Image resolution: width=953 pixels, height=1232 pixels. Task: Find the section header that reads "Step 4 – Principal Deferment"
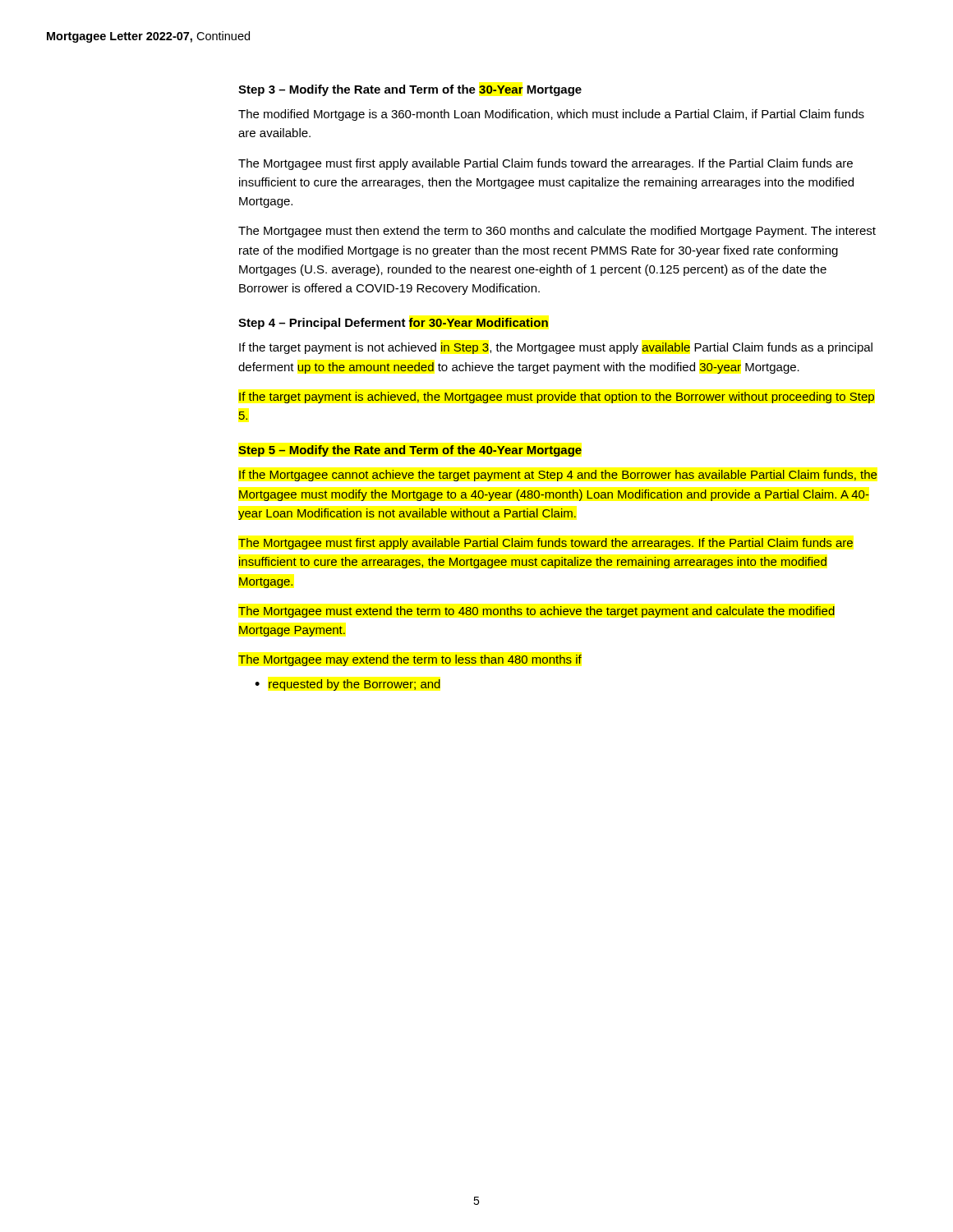[393, 323]
